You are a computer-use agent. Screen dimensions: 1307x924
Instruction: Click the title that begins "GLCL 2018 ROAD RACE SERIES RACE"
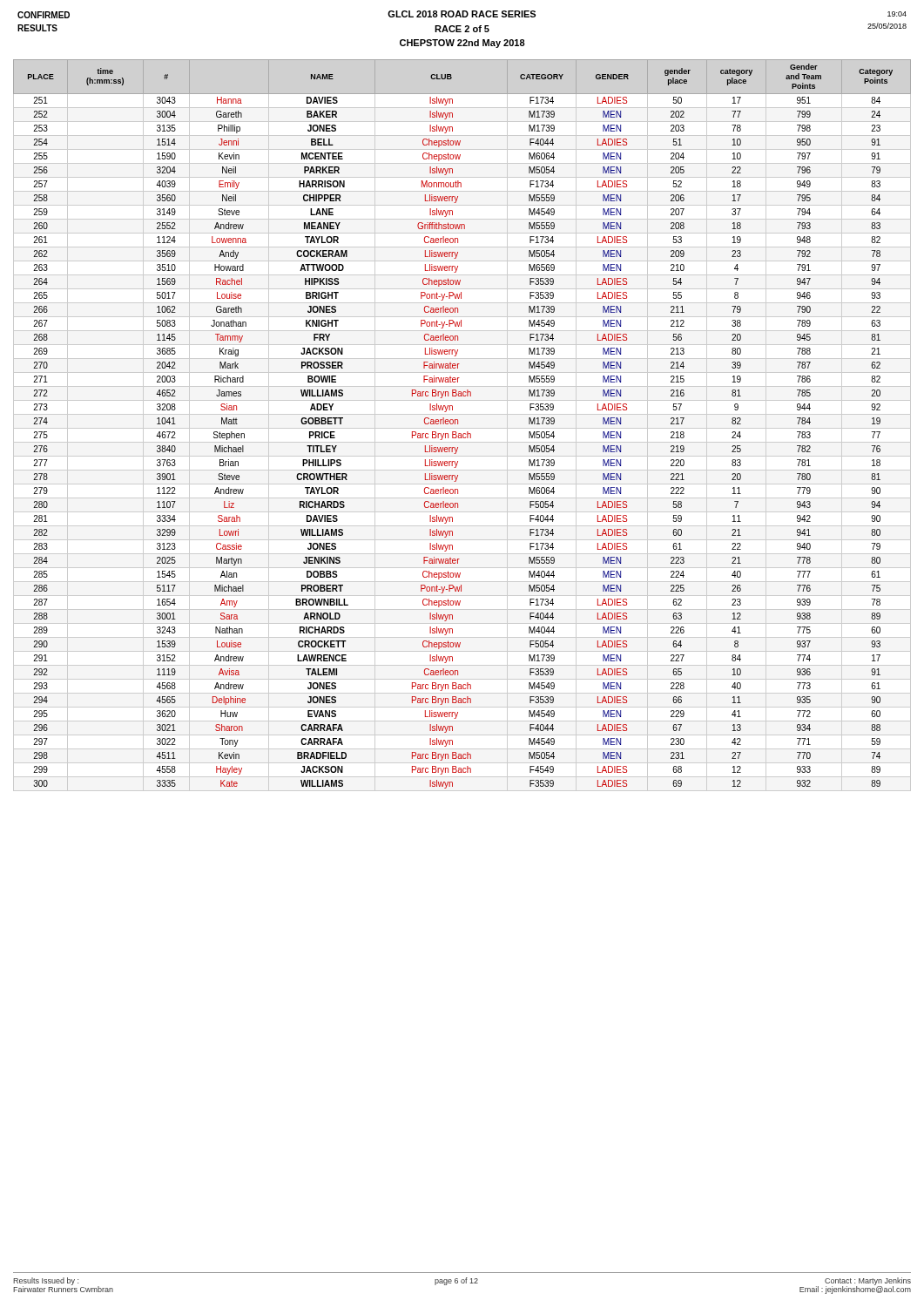(462, 28)
